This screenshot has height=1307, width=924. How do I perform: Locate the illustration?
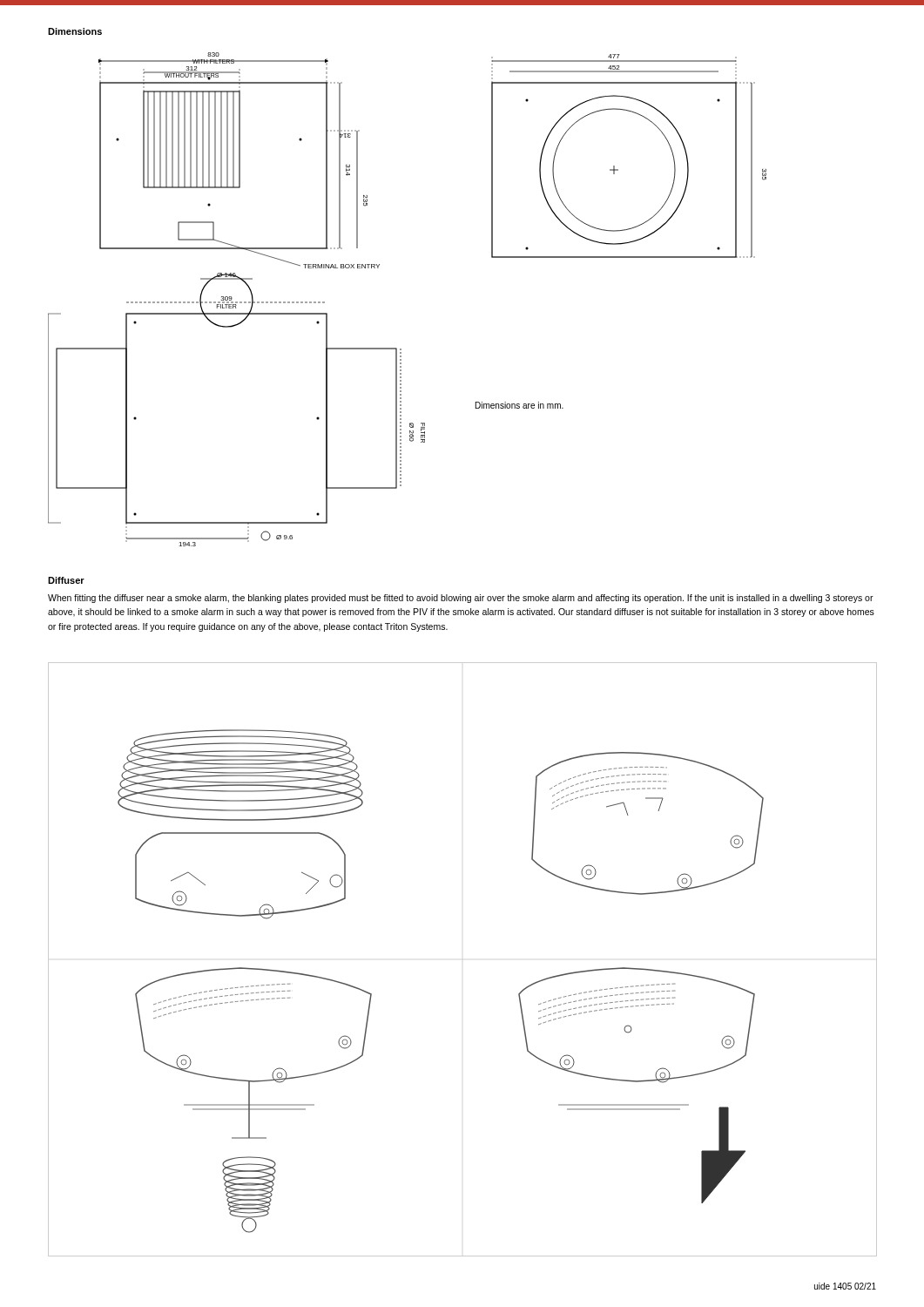462,959
